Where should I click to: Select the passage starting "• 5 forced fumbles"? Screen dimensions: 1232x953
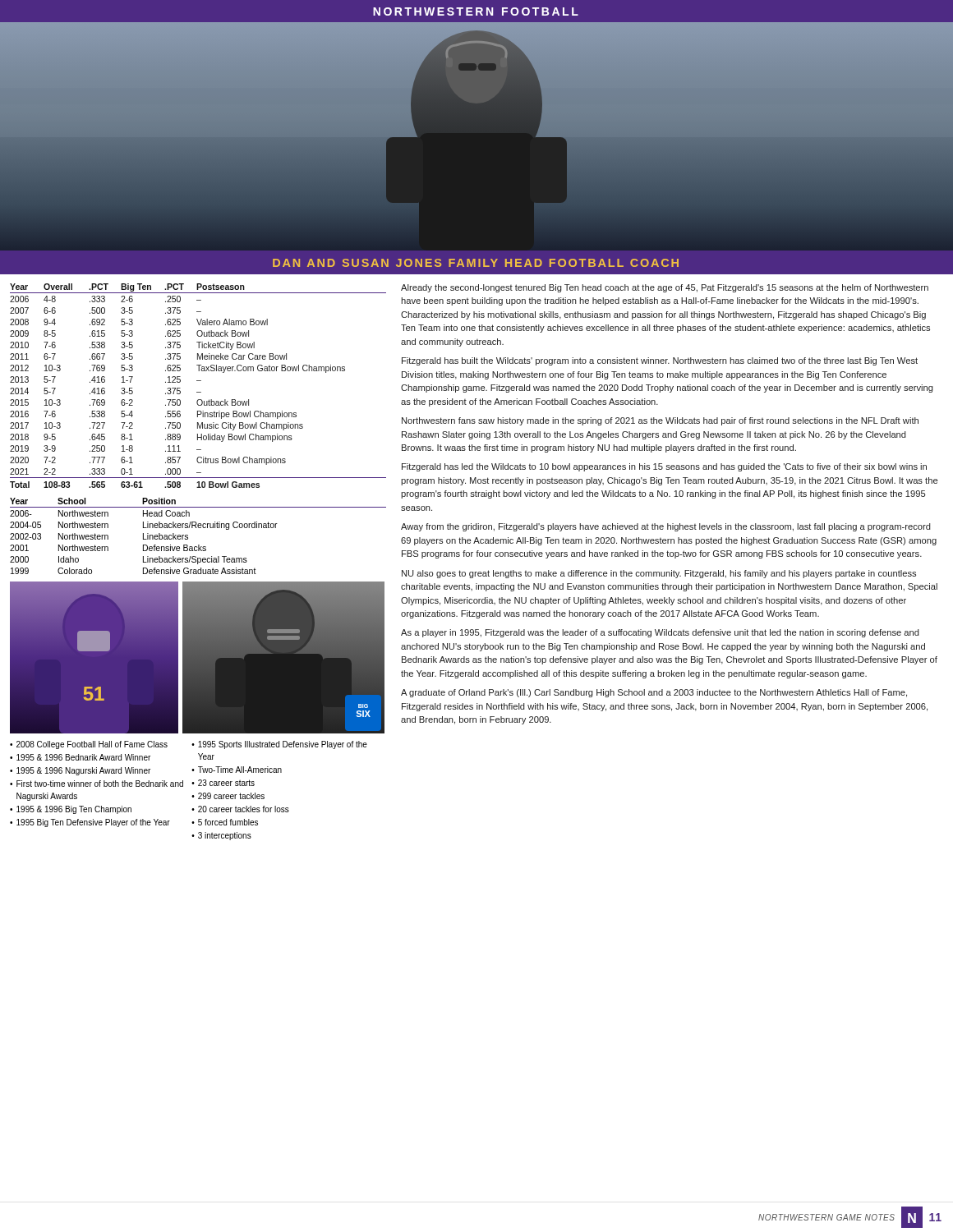[225, 823]
